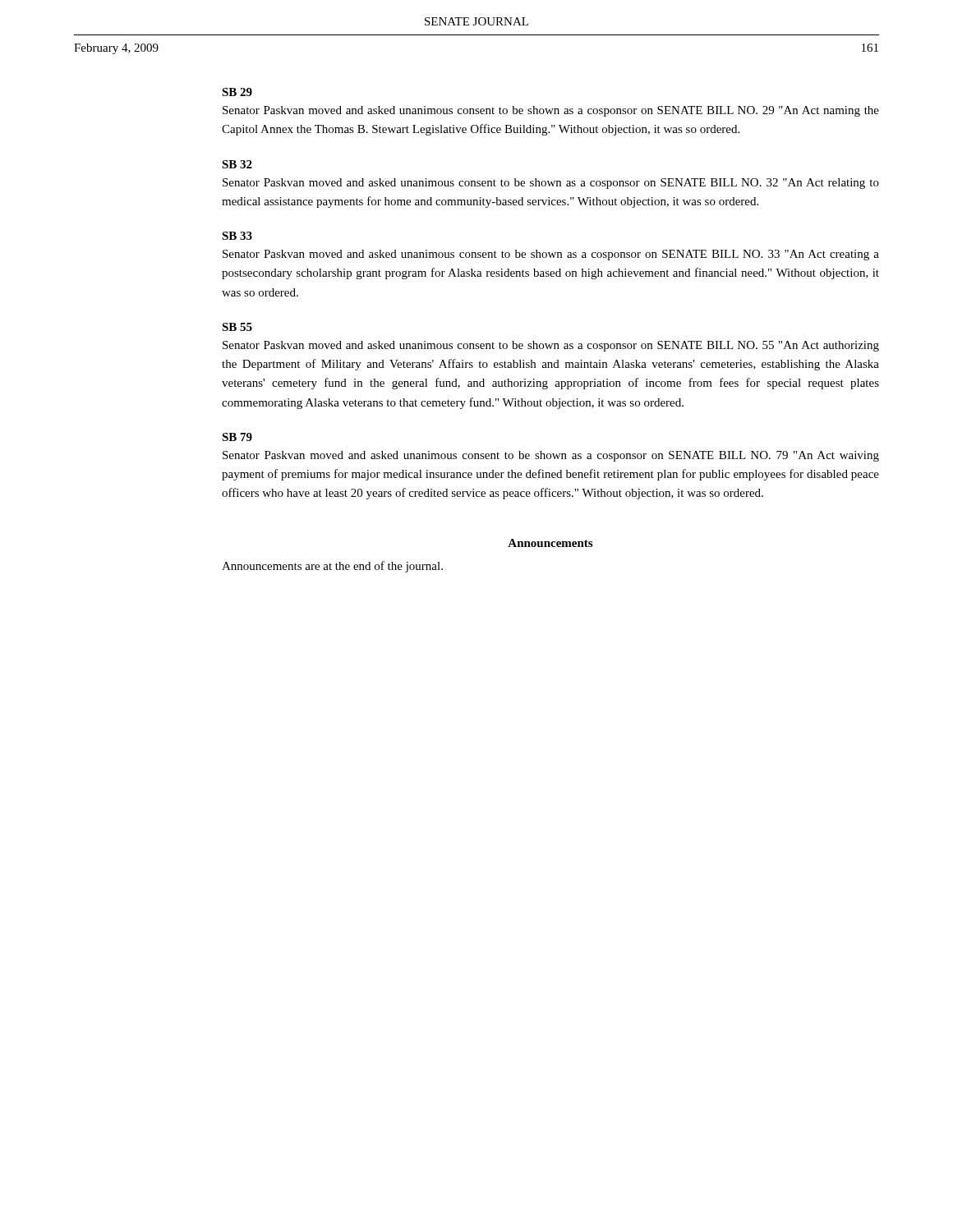Find the text block starting "SB 29"
953x1232 pixels.
[237, 92]
